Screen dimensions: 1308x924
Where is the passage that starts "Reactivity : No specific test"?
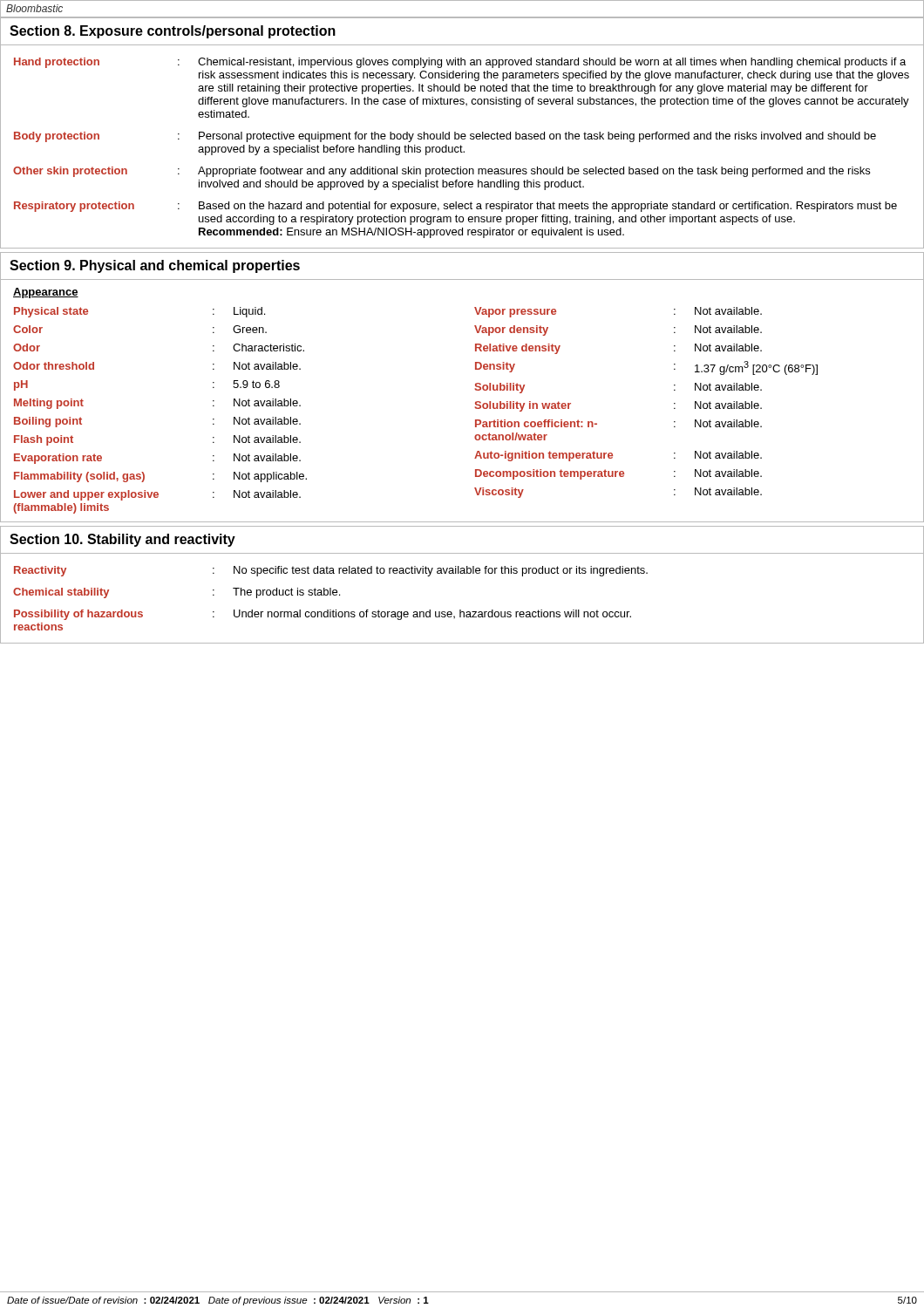point(462,570)
